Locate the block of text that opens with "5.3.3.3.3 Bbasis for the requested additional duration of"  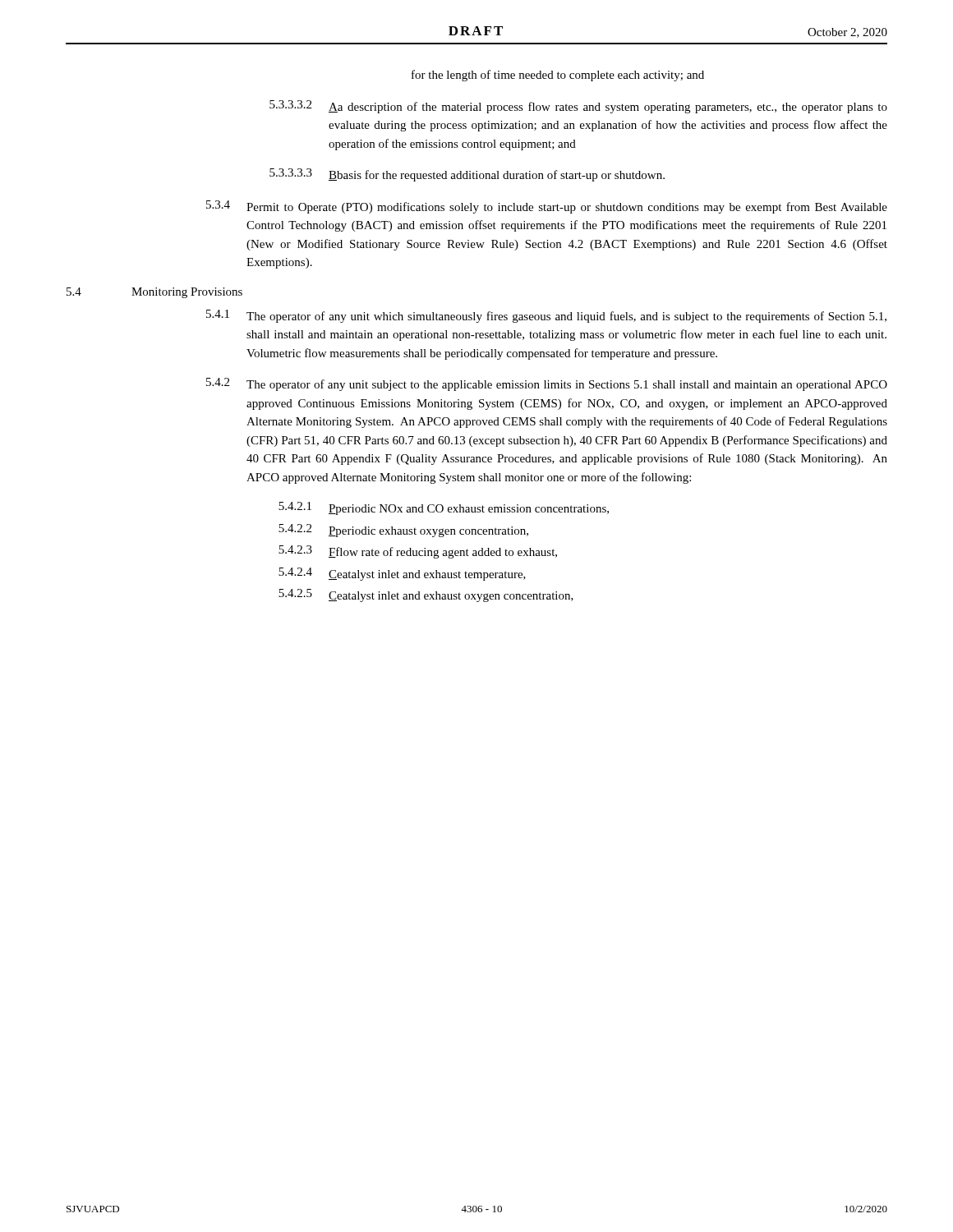tap(476, 175)
